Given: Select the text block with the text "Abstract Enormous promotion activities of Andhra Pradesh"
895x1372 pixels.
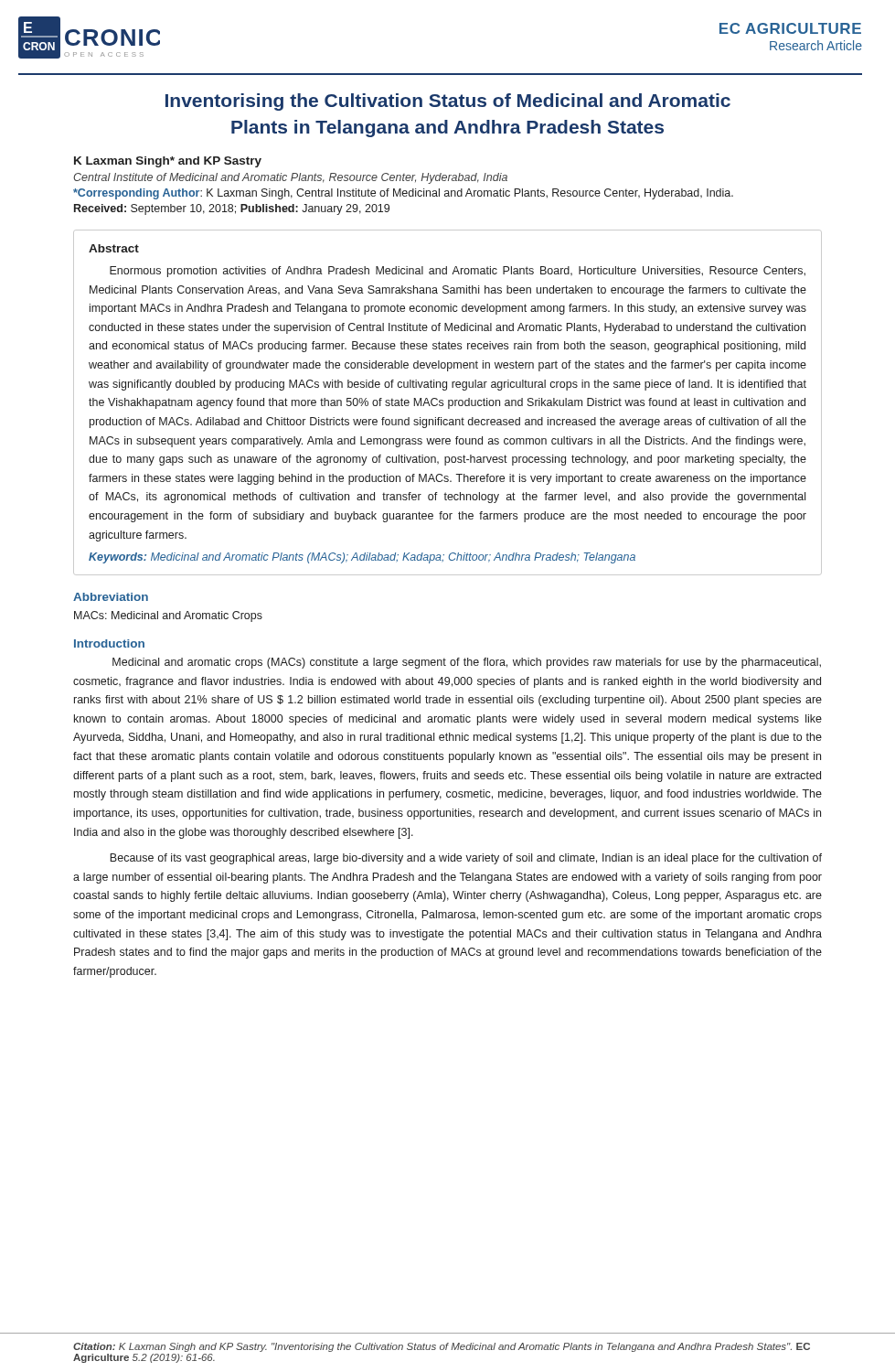Looking at the screenshot, I should 448,403.
